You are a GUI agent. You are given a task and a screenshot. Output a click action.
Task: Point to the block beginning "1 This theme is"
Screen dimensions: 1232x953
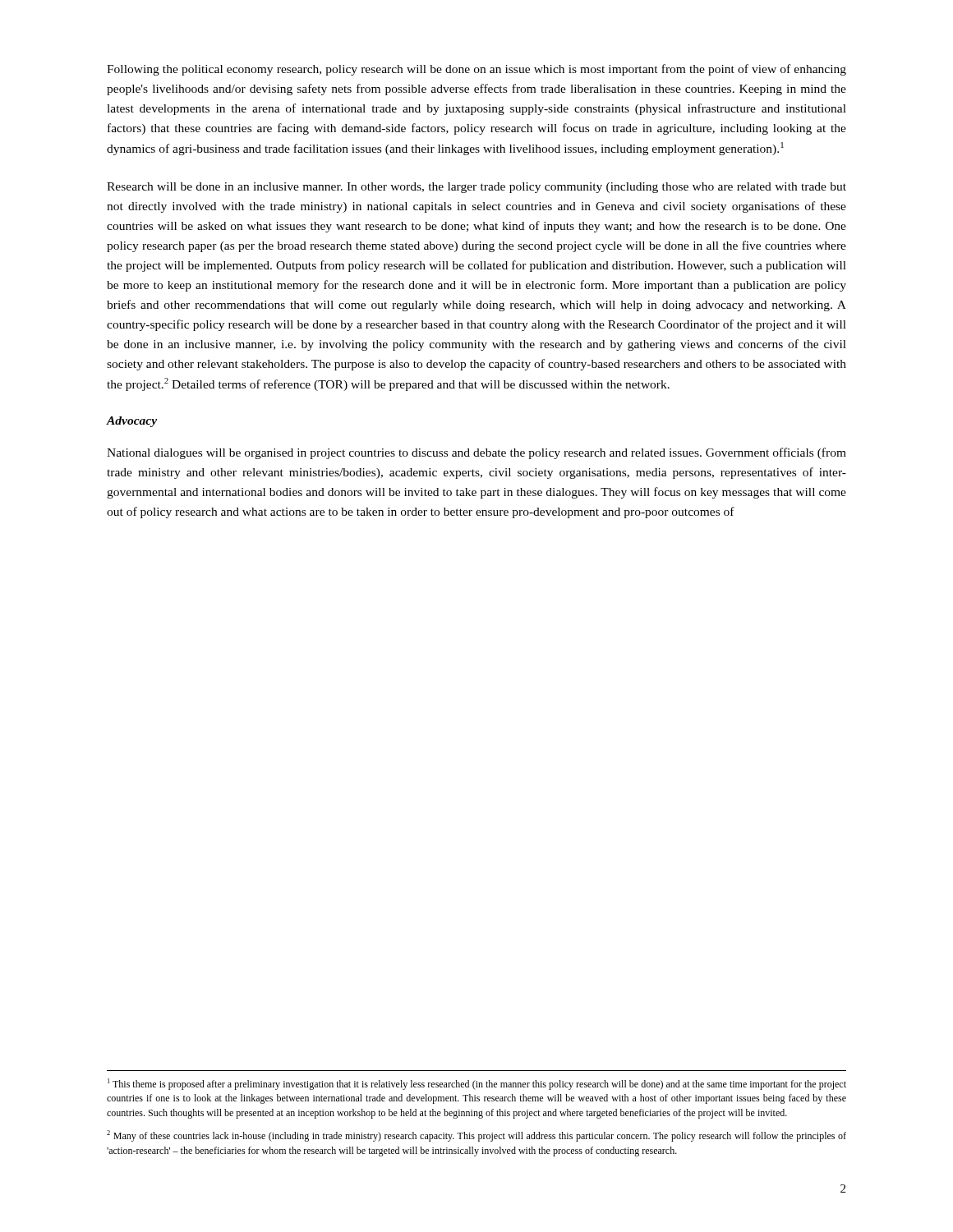click(476, 1098)
